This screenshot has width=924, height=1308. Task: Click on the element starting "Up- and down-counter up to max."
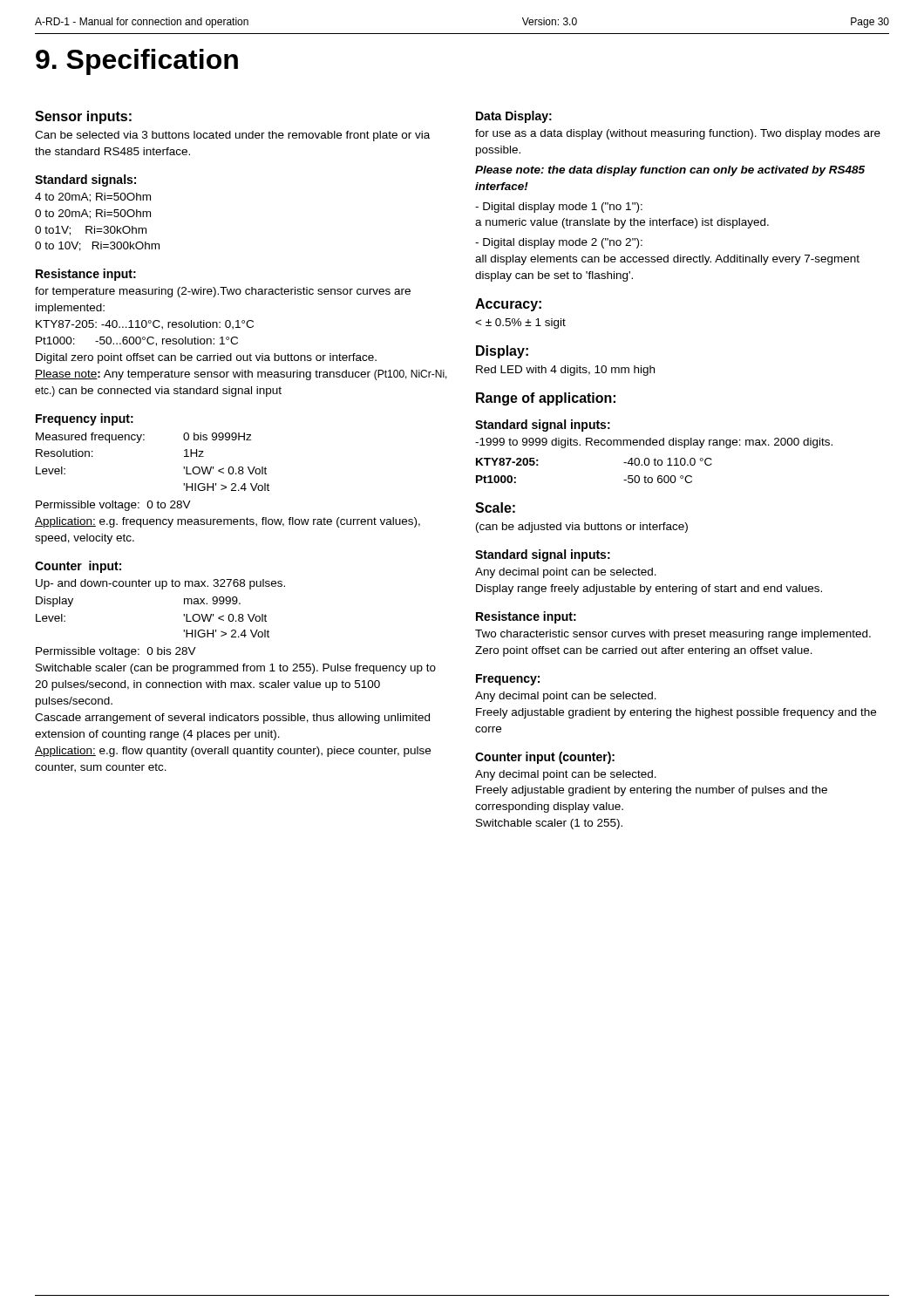[242, 675]
